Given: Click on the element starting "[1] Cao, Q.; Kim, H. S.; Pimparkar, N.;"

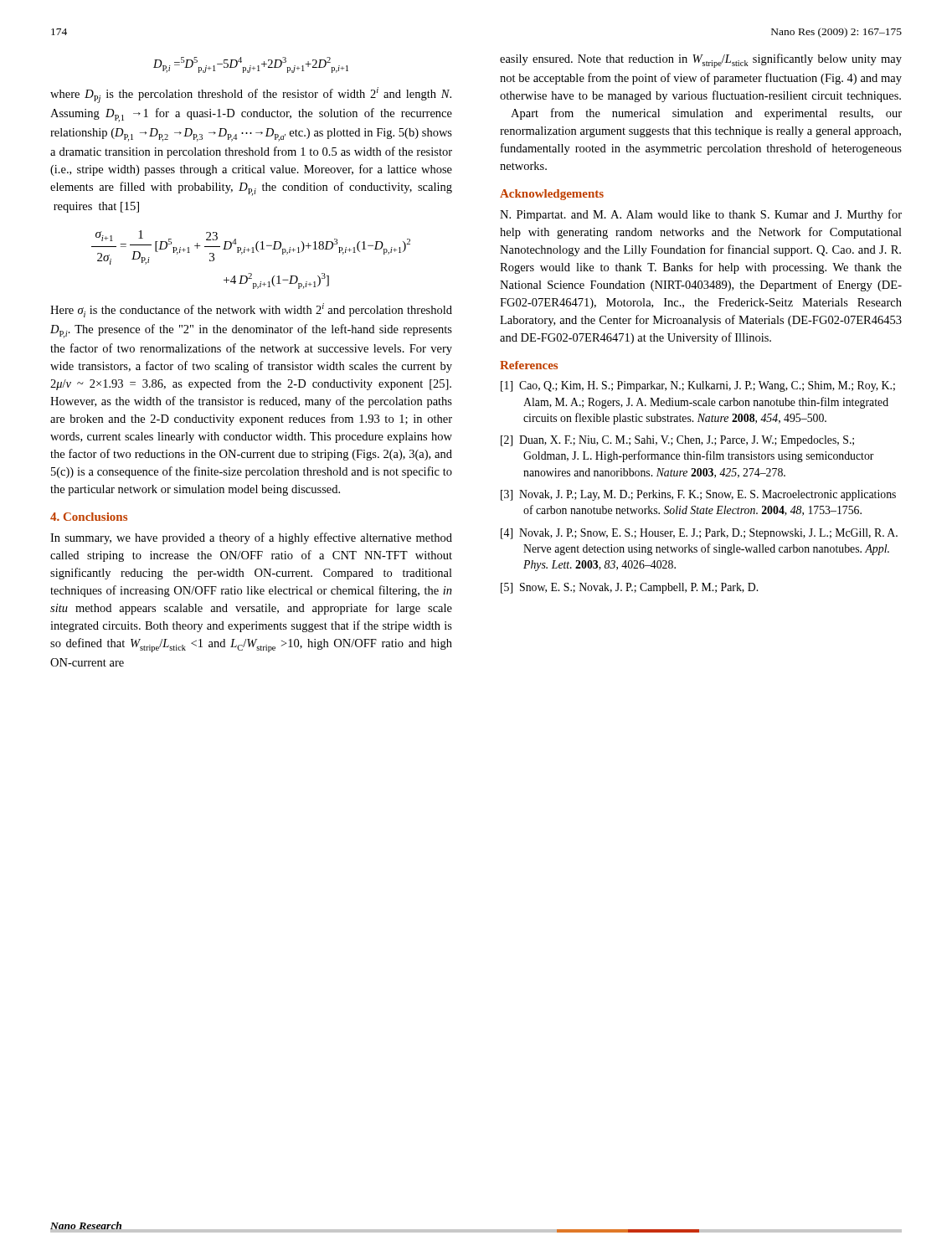Looking at the screenshot, I should coord(698,402).
